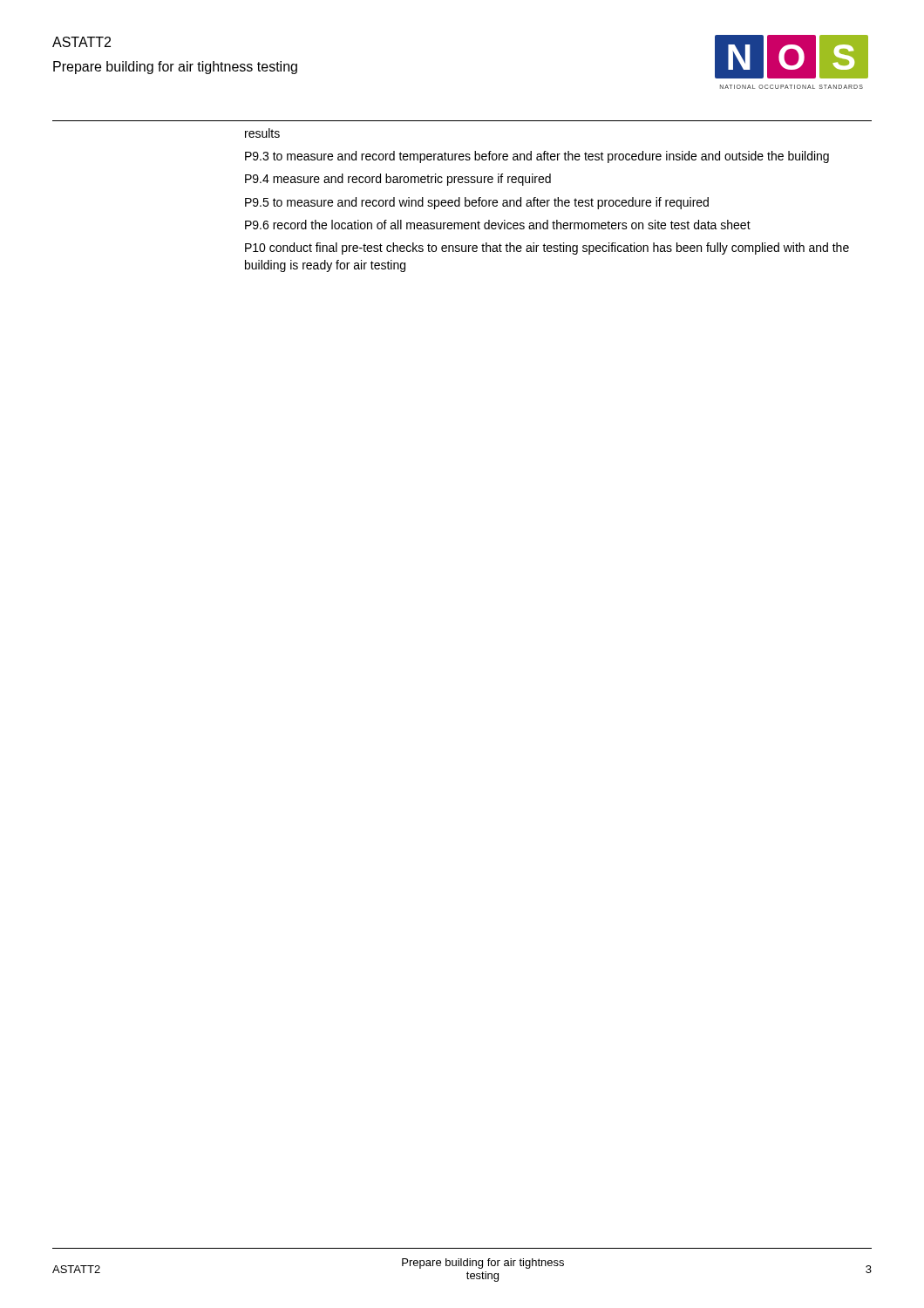Click the passage that begins "P10 conduct final pre-test checks to"
Screen dimensions: 1308x924
point(547,257)
